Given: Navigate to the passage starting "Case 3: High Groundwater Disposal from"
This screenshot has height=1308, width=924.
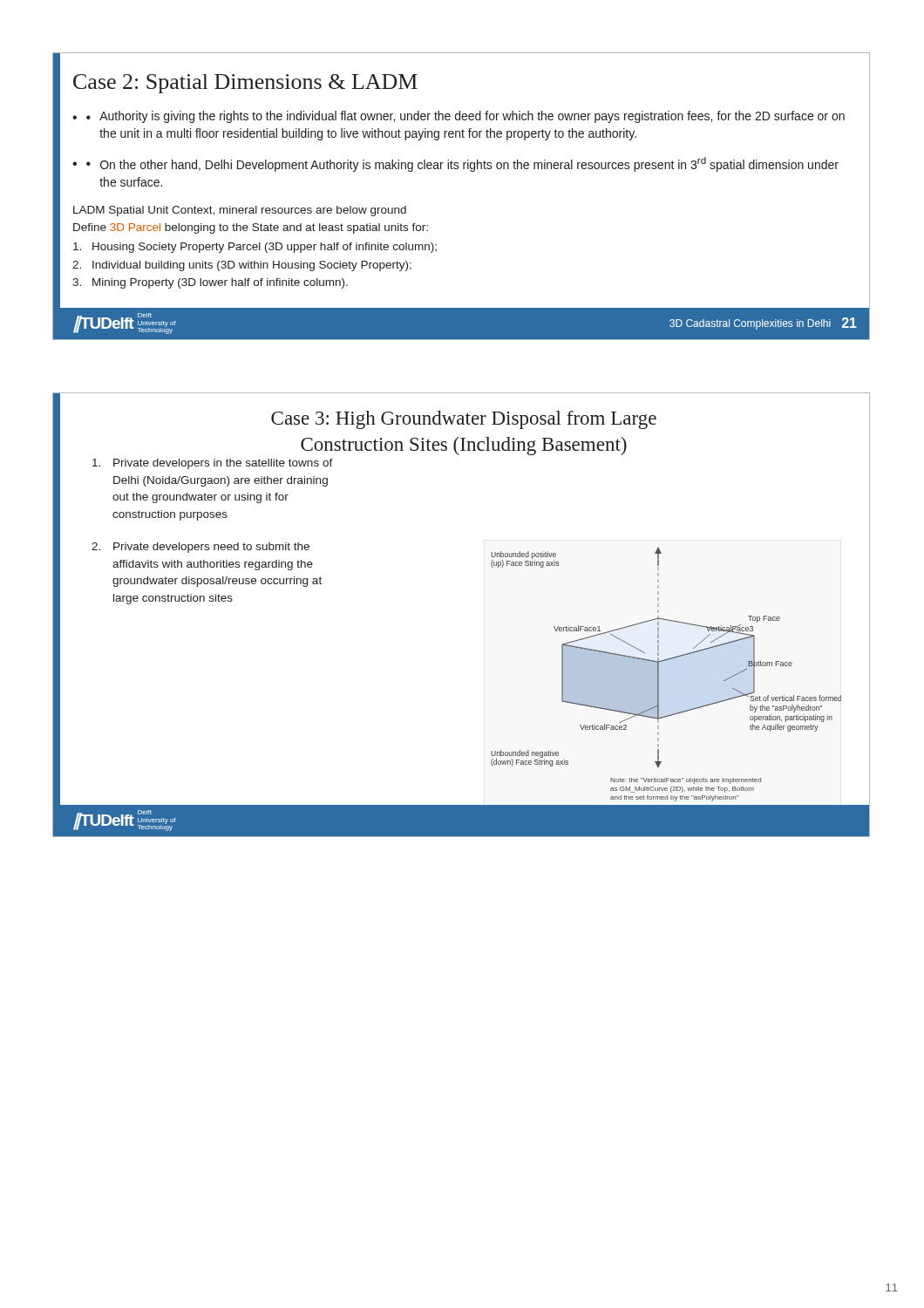Looking at the screenshot, I should [464, 431].
